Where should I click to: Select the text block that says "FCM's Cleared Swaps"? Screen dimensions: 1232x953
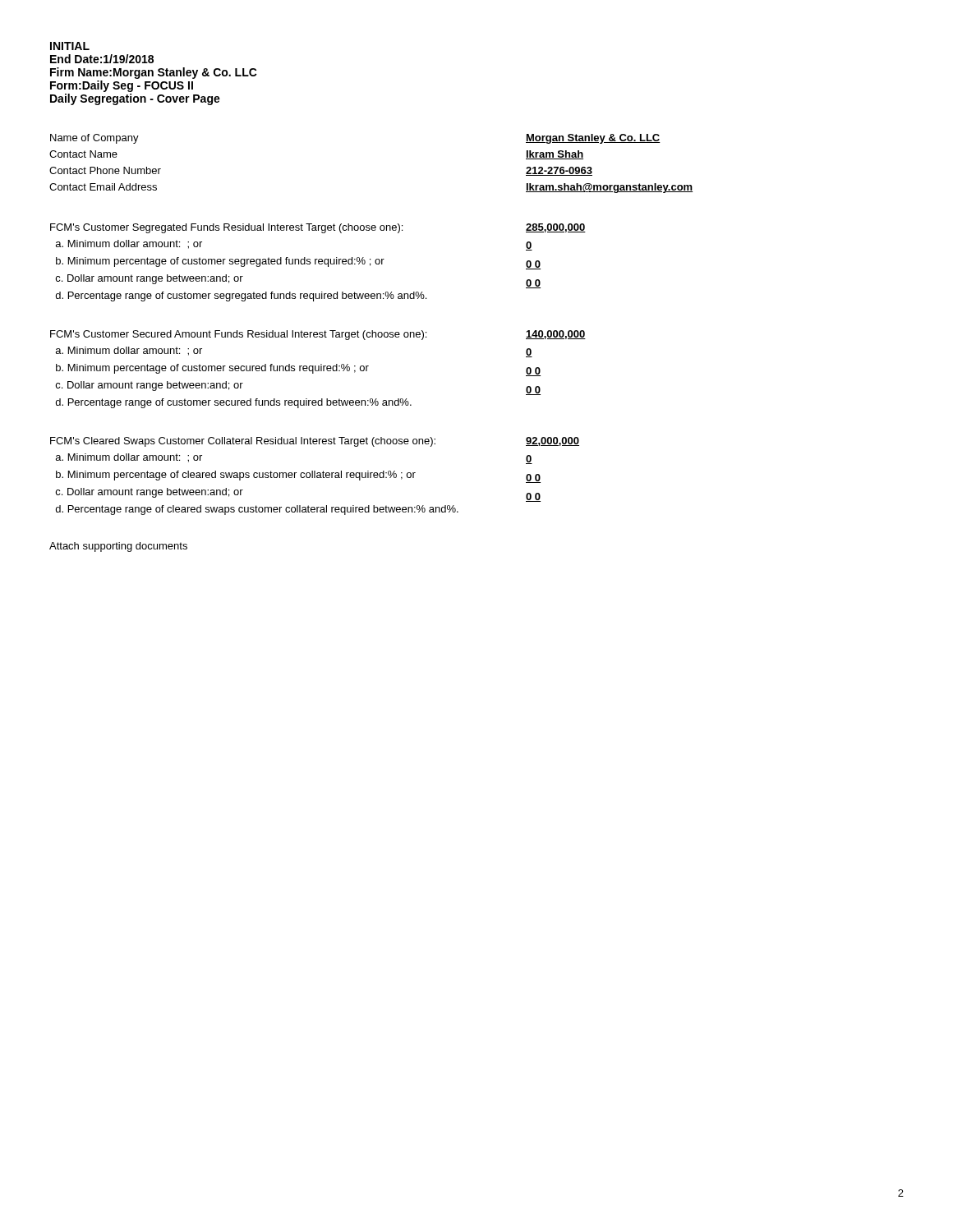(315, 442)
